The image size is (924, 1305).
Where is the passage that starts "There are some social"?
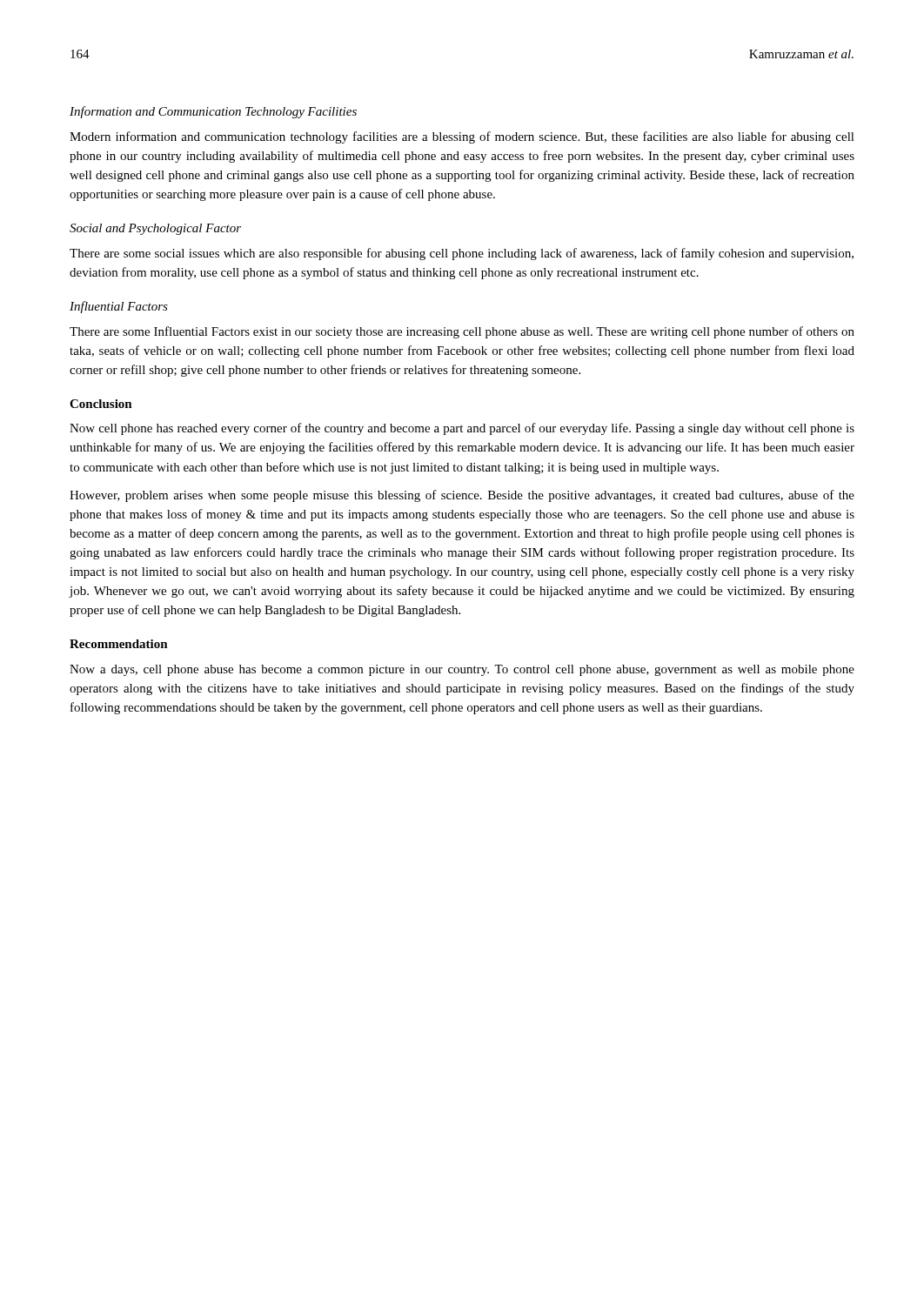[x=462, y=263]
